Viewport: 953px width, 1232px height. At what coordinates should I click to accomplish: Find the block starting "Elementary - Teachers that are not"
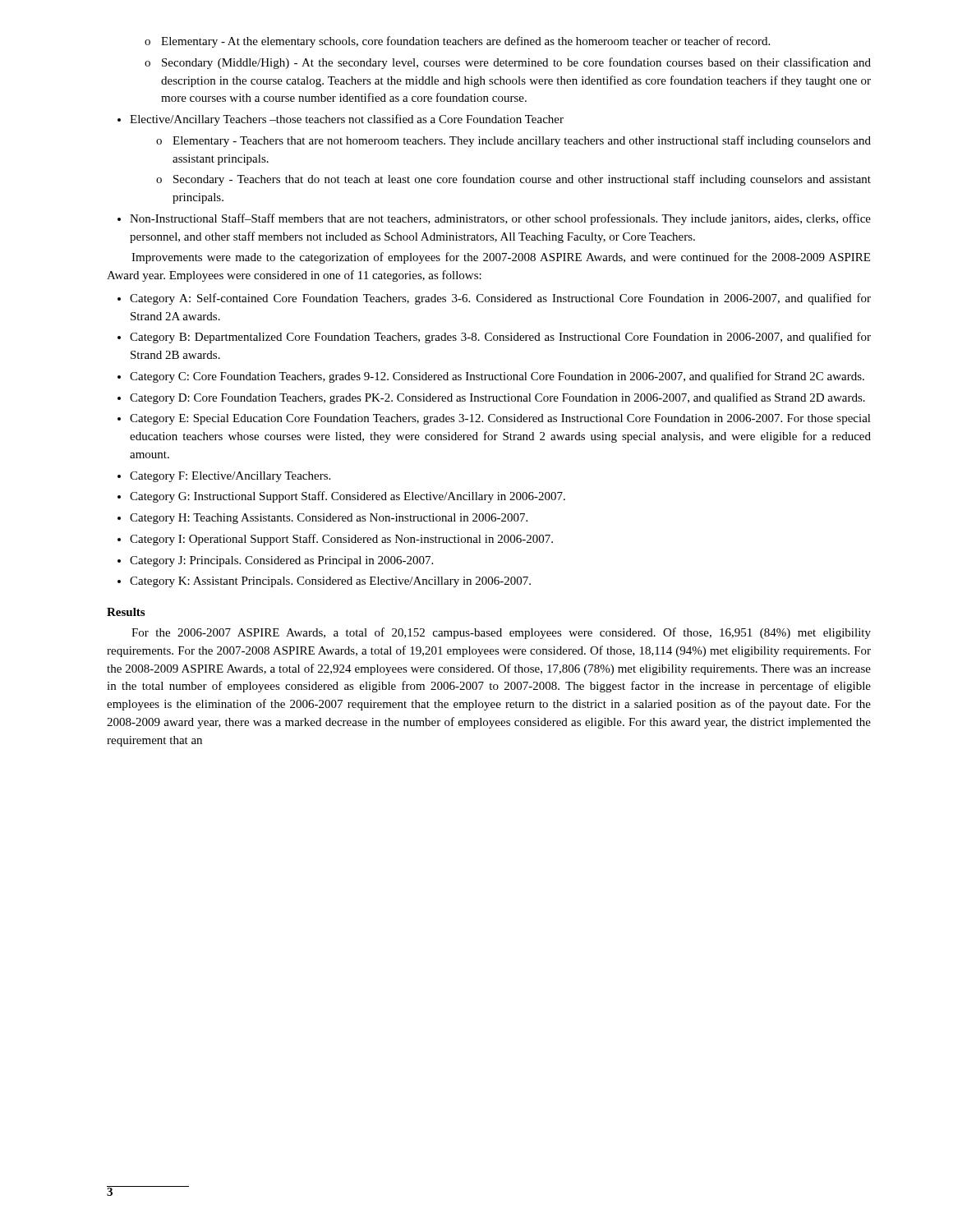pos(522,149)
